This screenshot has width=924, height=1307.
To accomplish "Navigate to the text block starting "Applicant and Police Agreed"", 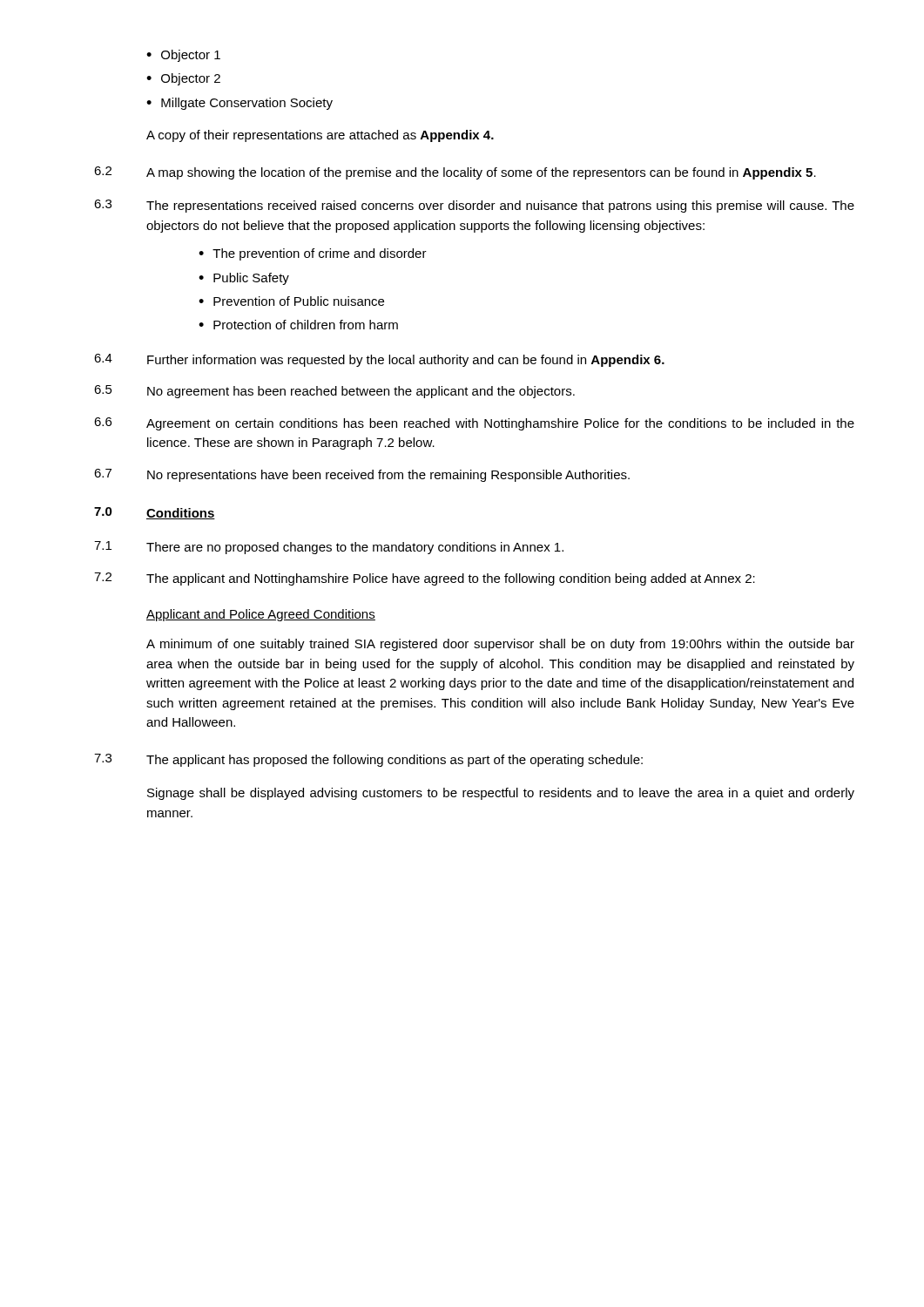I will coord(261,614).
